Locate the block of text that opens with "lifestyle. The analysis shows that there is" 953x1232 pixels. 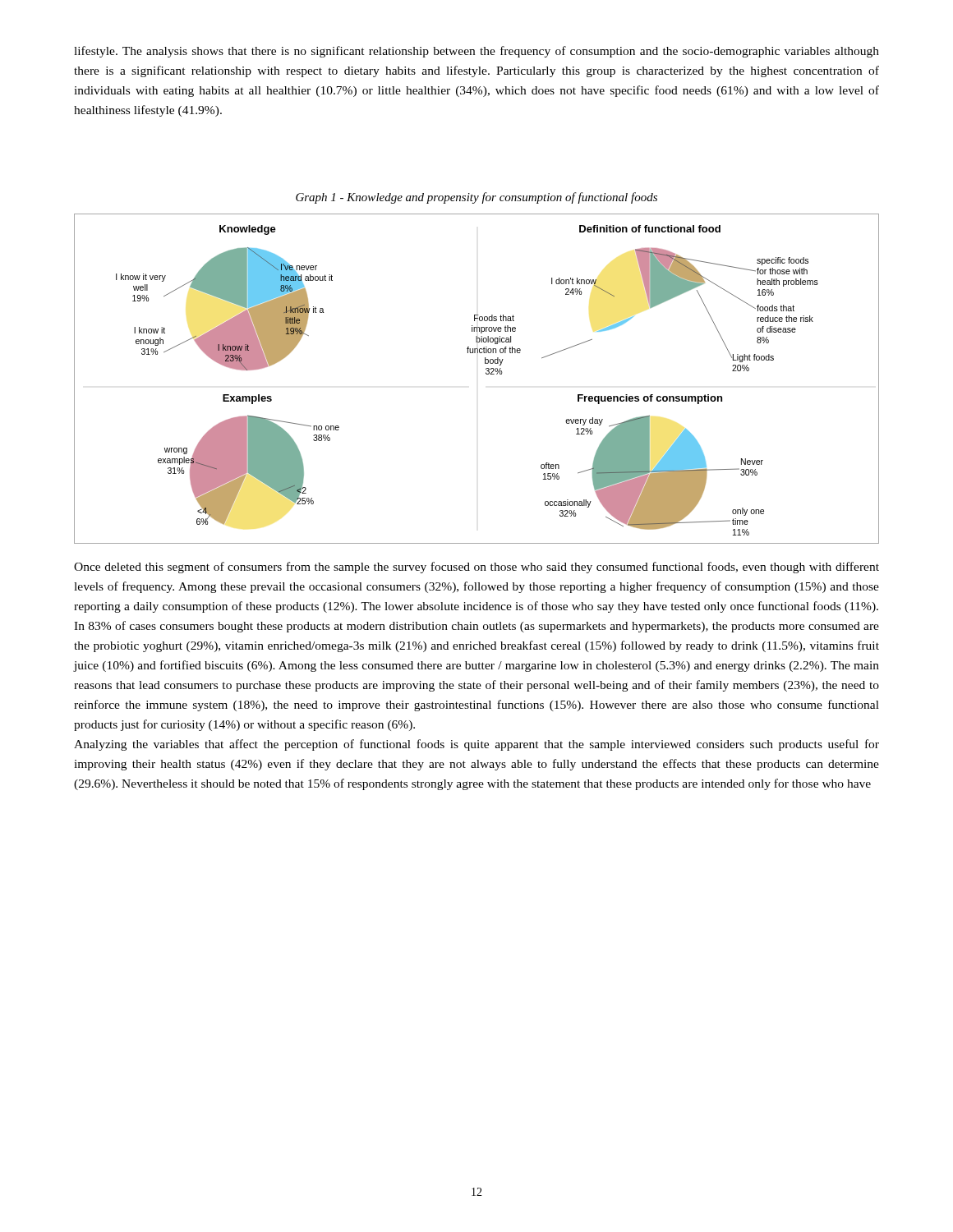(476, 80)
